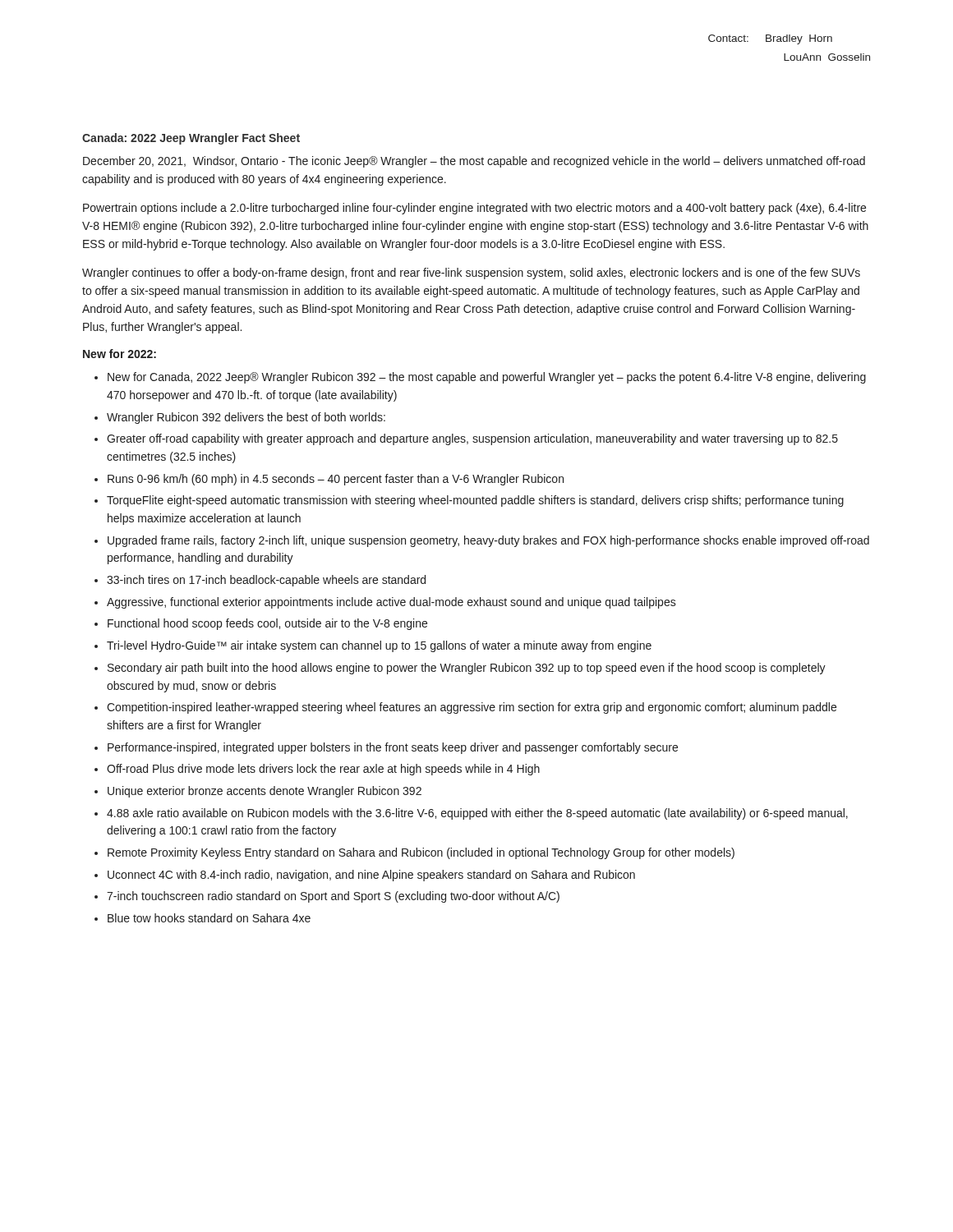Find the section header on this page that starts "Canada: 2022 Jeep Wrangler Fact"
The height and width of the screenshot is (1232, 953).
tap(191, 138)
